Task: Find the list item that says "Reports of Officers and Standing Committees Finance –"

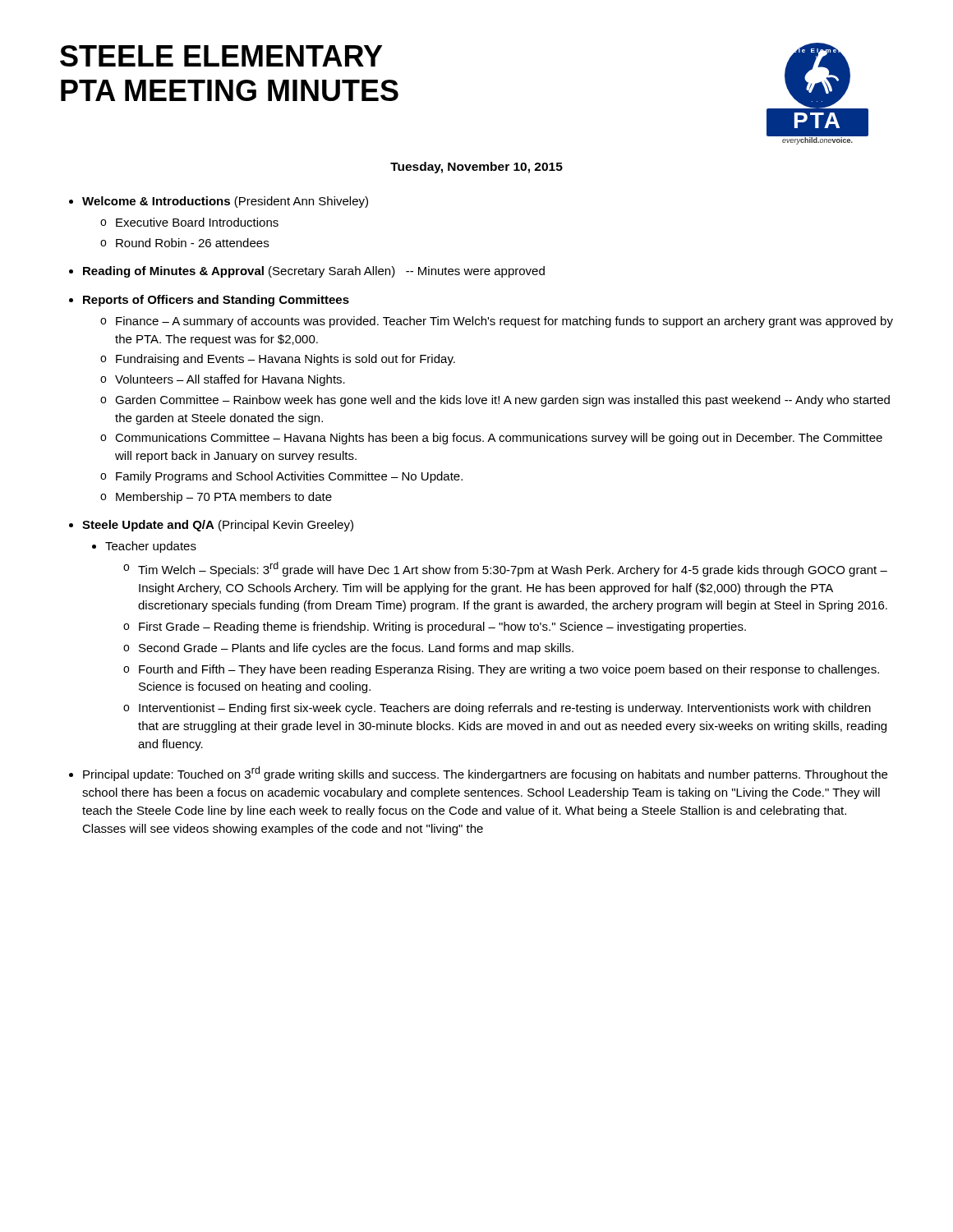Action: pyautogui.click(x=488, y=399)
